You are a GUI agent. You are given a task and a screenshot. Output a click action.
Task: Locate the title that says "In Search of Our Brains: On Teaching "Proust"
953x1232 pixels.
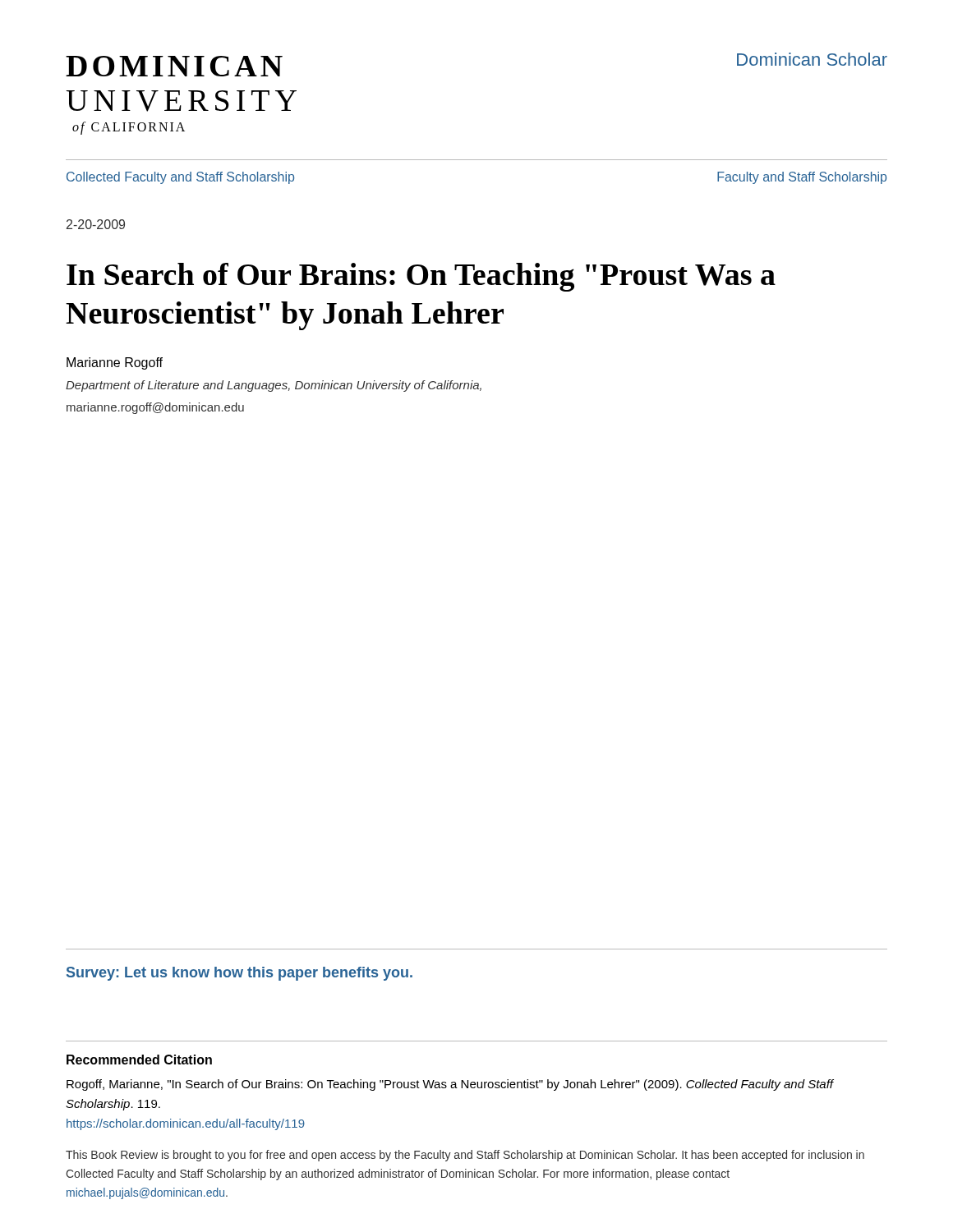click(x=421, y=294)
